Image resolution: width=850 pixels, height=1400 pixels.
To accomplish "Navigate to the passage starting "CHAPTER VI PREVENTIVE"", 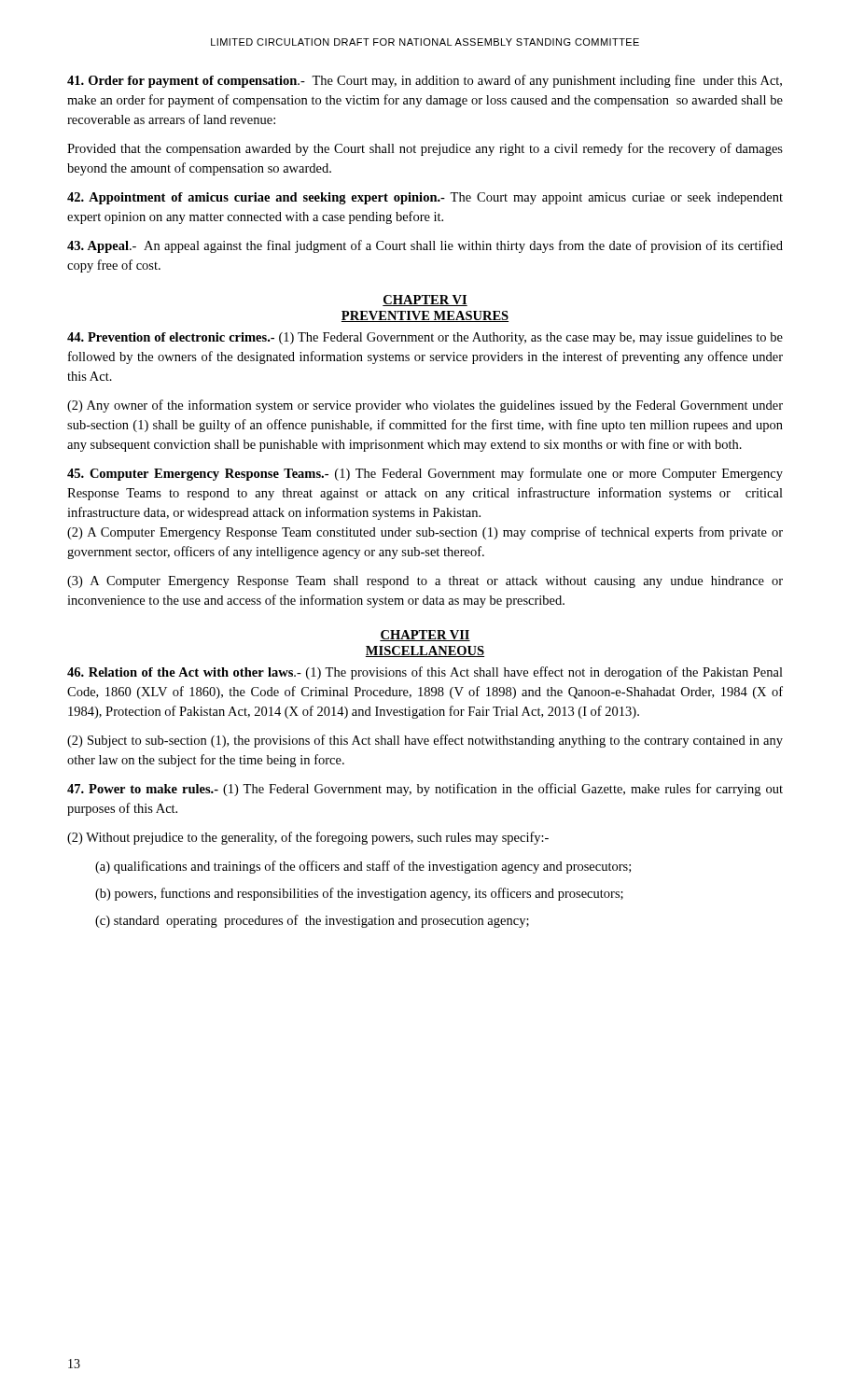I will (x=425, y=308).
